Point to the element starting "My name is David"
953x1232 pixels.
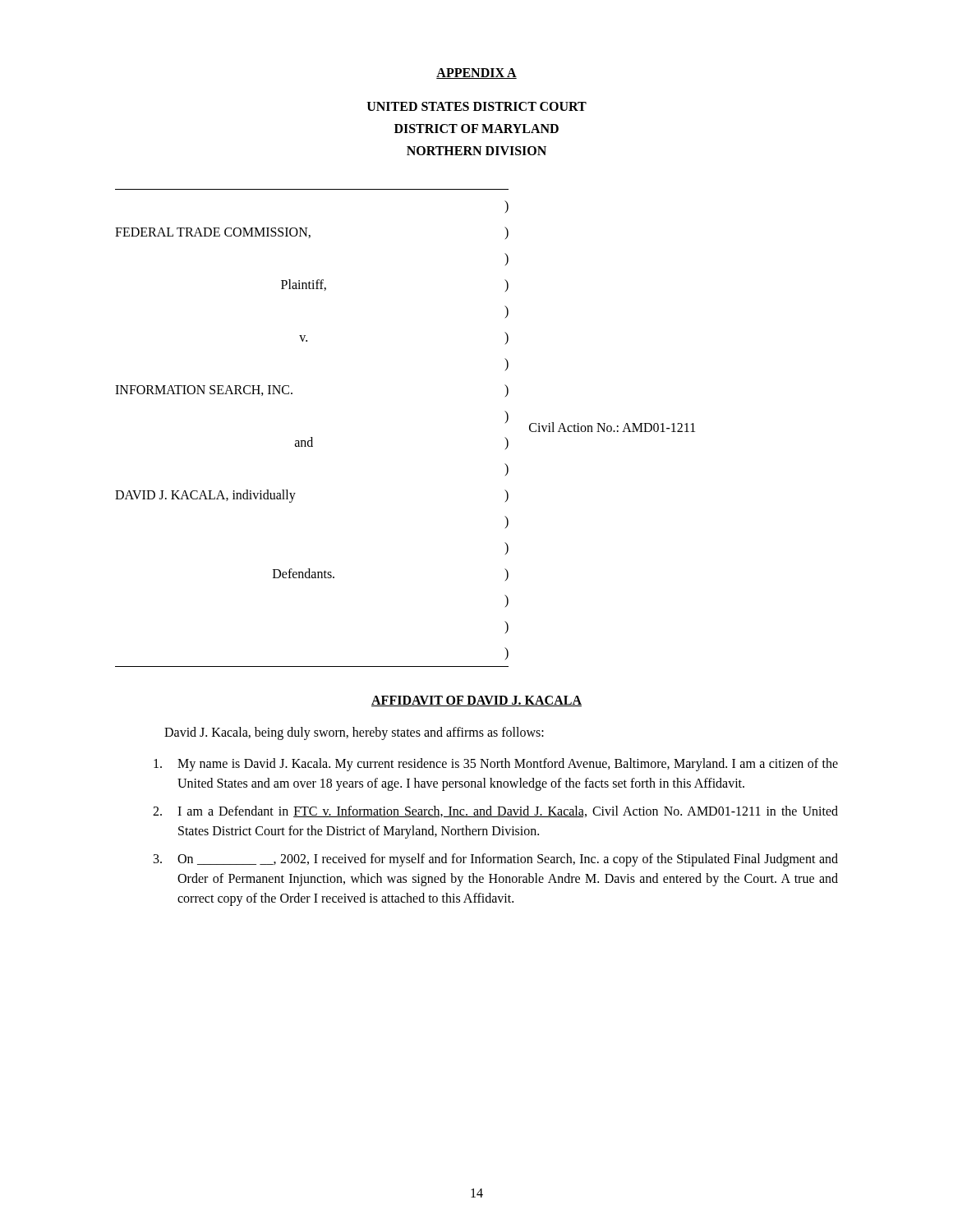[476, 773]
